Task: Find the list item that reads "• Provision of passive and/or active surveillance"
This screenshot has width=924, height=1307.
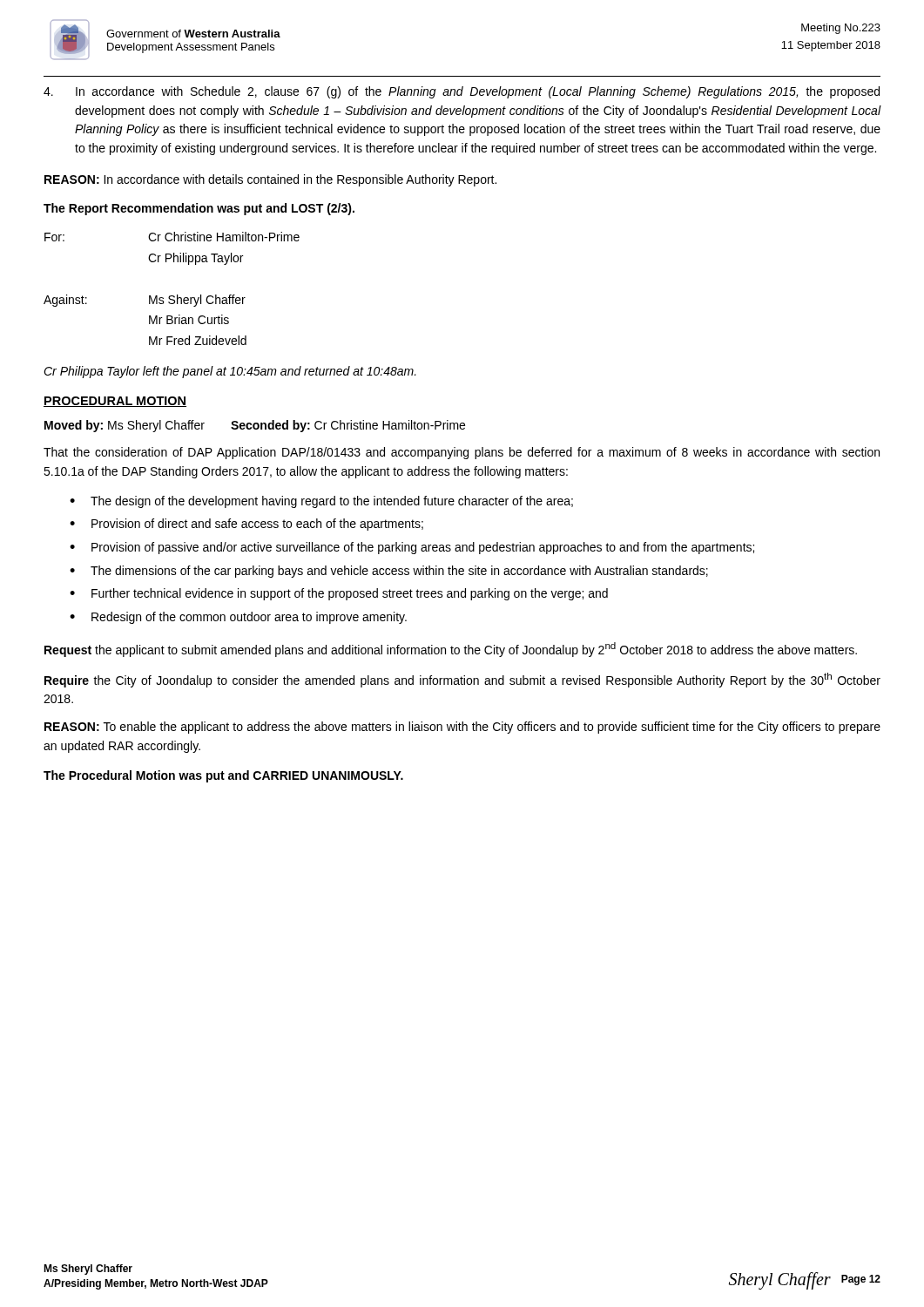Action: coord(475,548)
